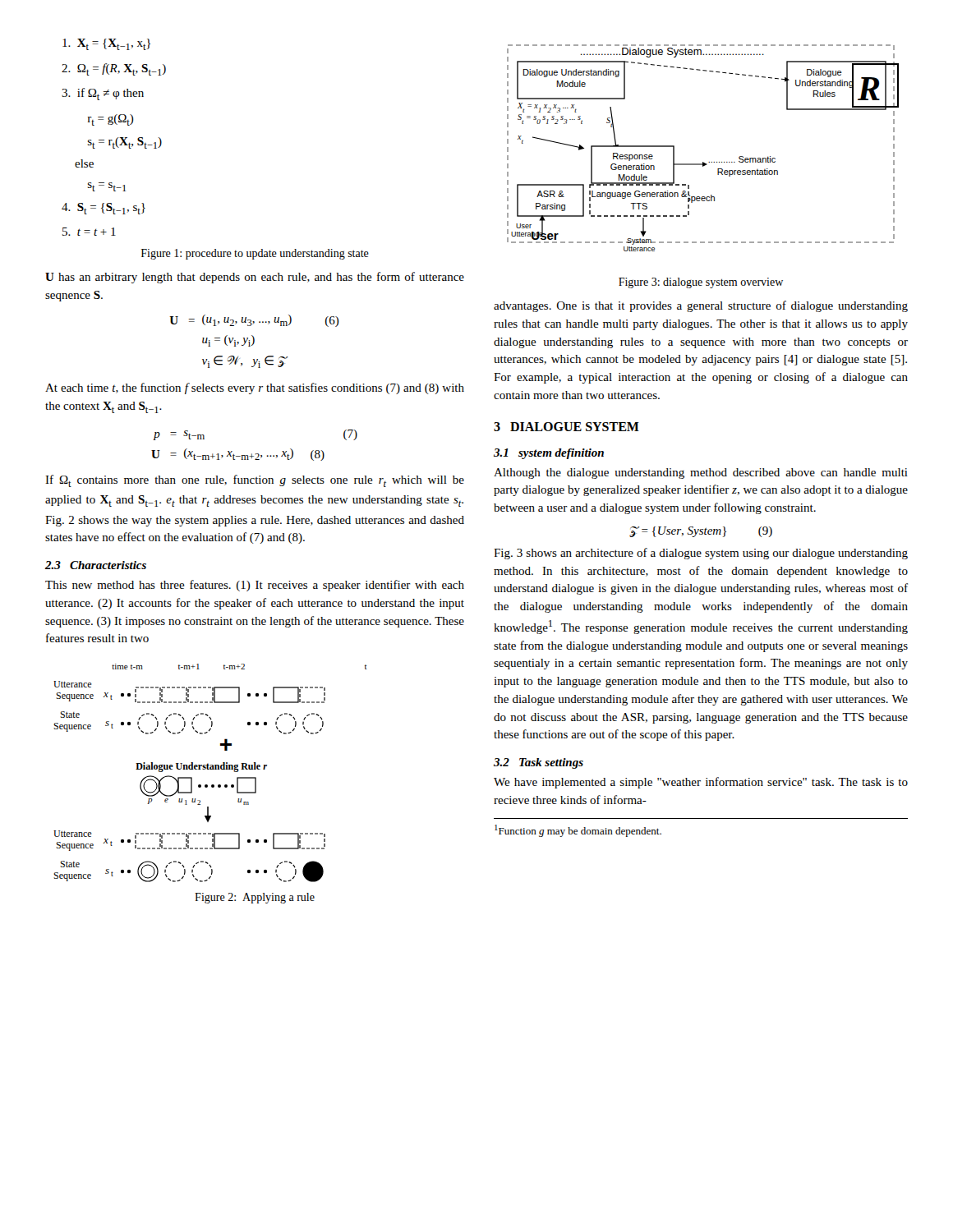Click the passage that begins "advantages. One is that it provides a general"
The height and width of the screenshot is (1232, 953).
coord(701,351)
